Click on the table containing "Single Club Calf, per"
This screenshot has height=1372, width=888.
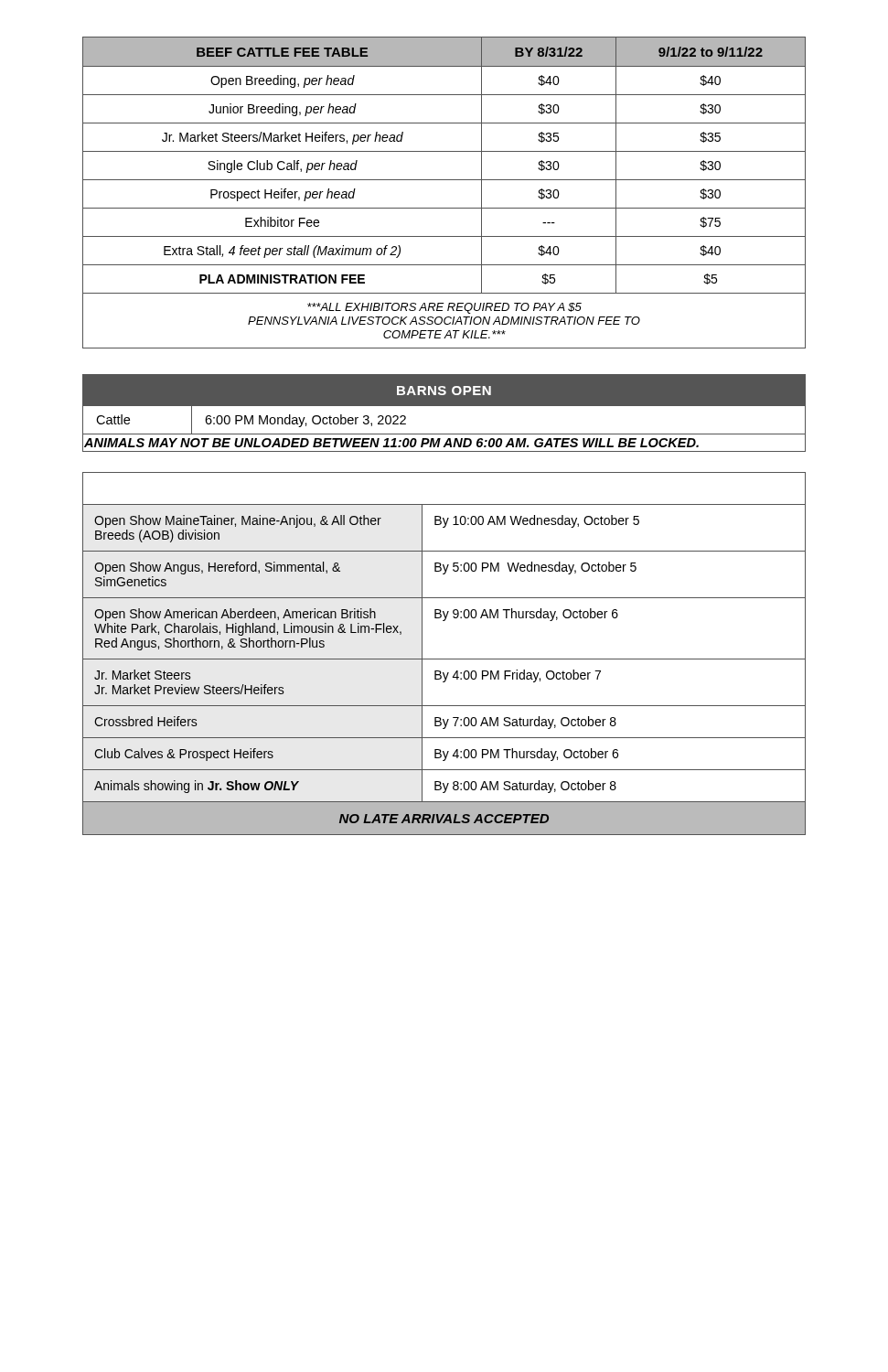click(x=444, y=193)
